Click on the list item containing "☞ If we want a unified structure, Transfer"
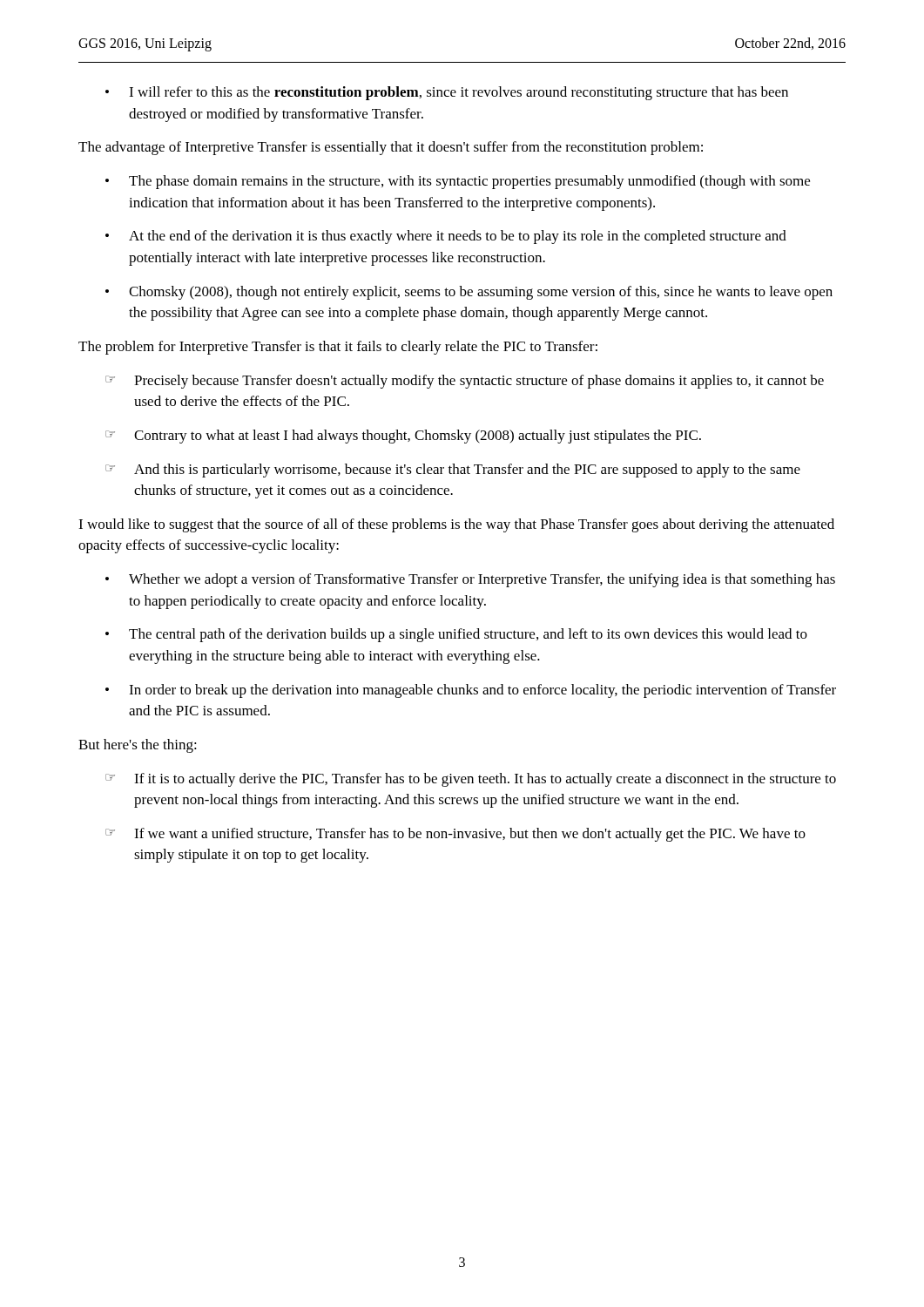 coord(475,845)
